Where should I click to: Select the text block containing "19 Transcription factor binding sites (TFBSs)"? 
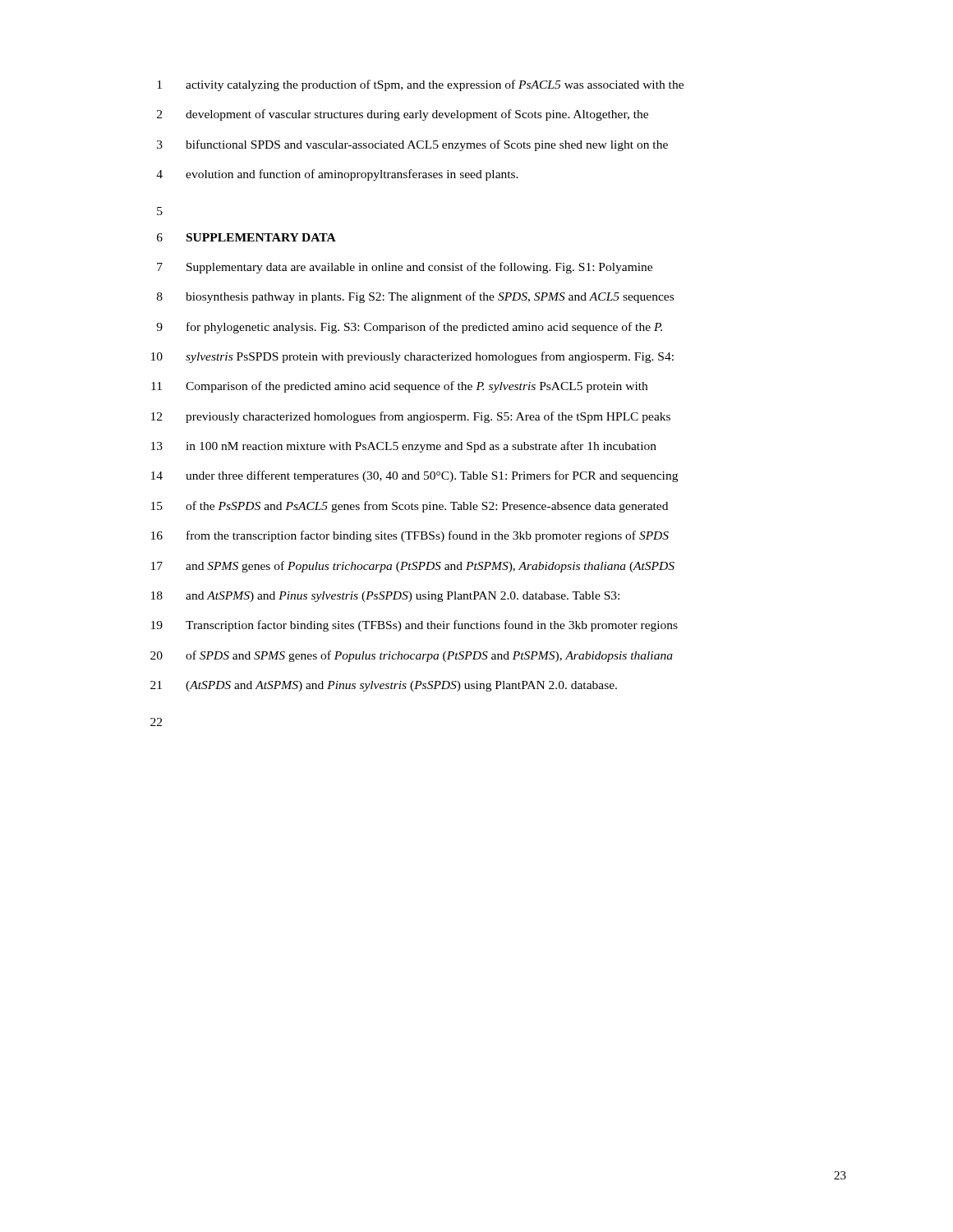point(489,625)
